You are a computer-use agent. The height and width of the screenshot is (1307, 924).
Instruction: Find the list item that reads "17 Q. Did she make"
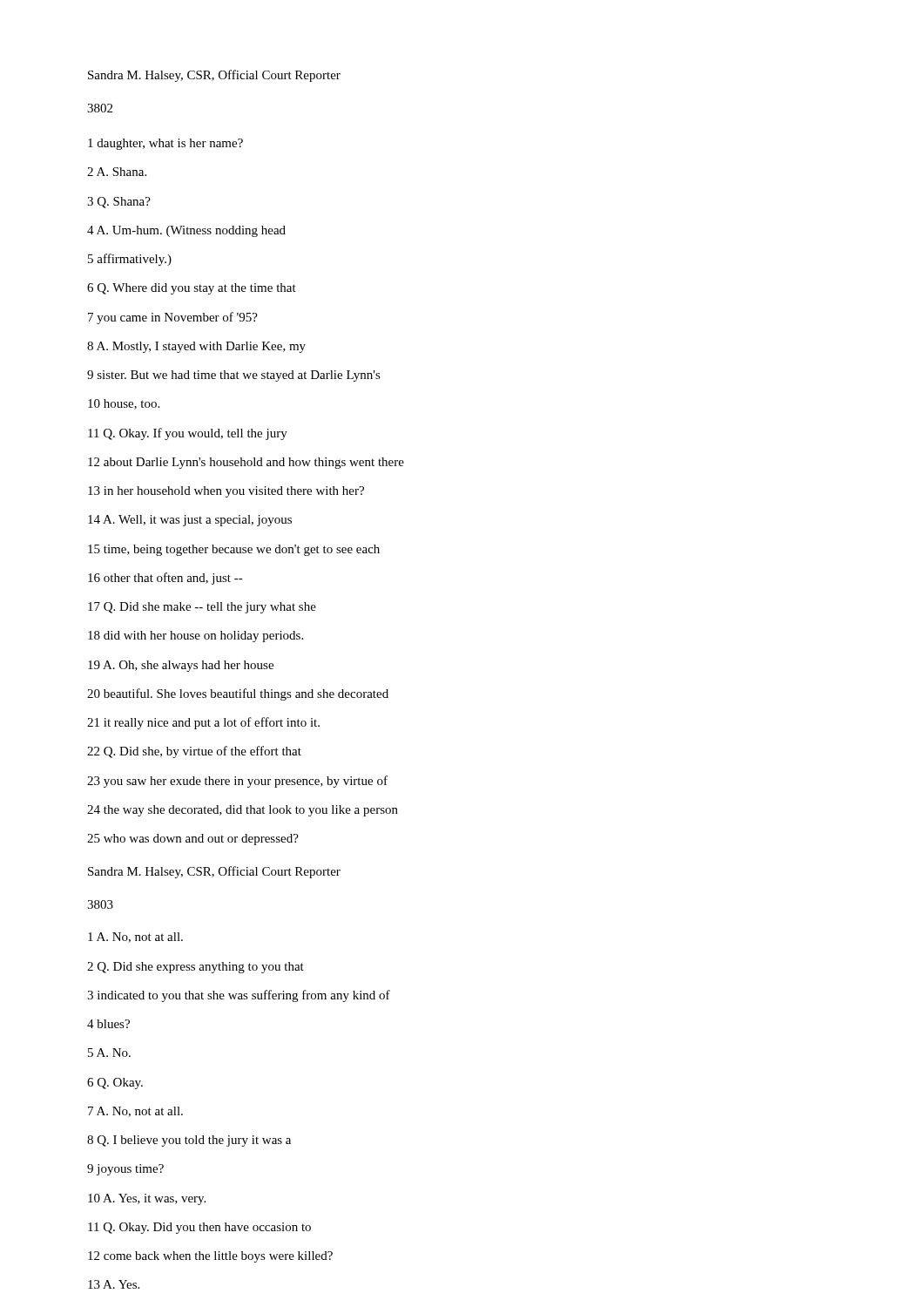[202, 608]
